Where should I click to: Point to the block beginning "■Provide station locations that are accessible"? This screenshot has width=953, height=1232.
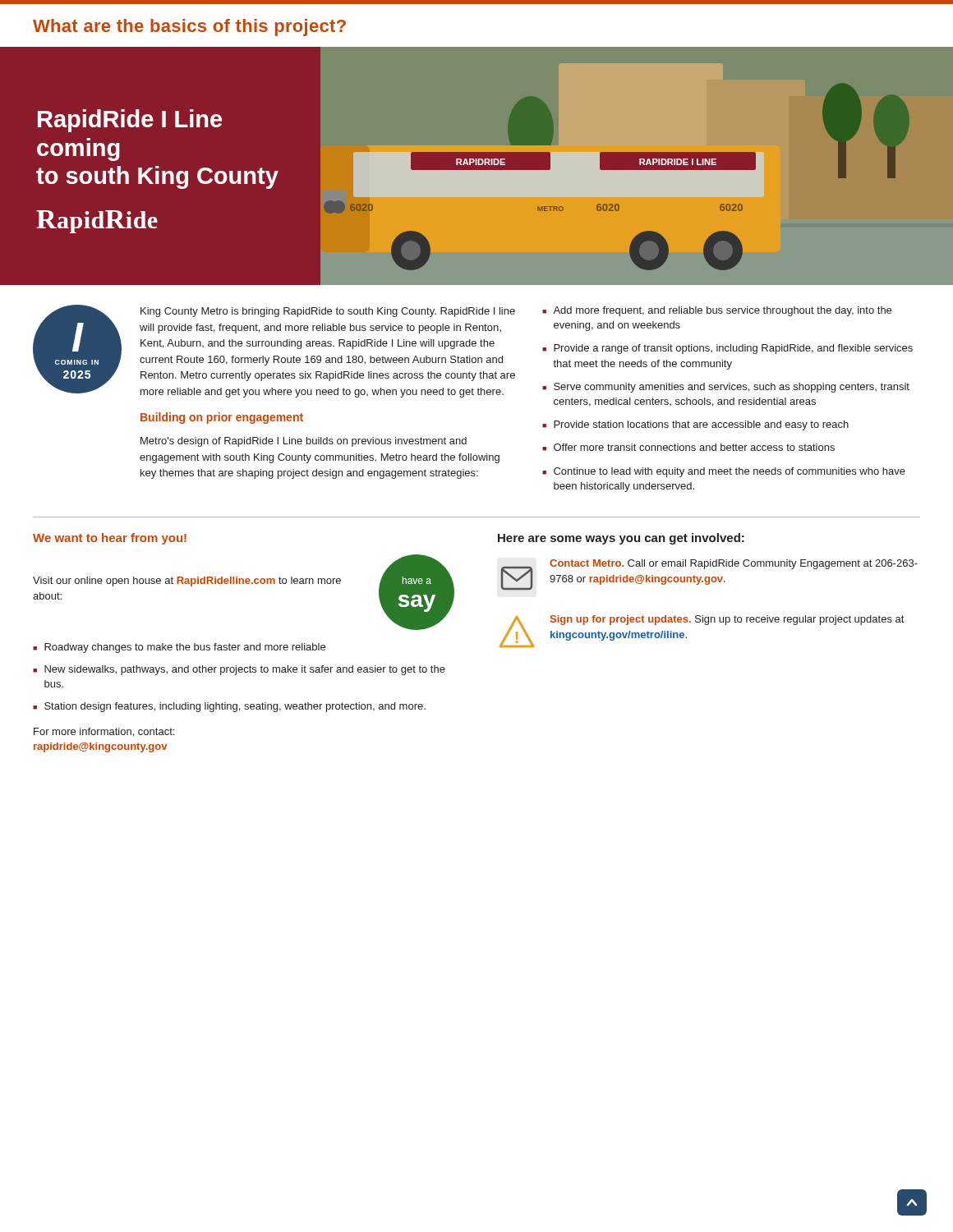(696, 425)
